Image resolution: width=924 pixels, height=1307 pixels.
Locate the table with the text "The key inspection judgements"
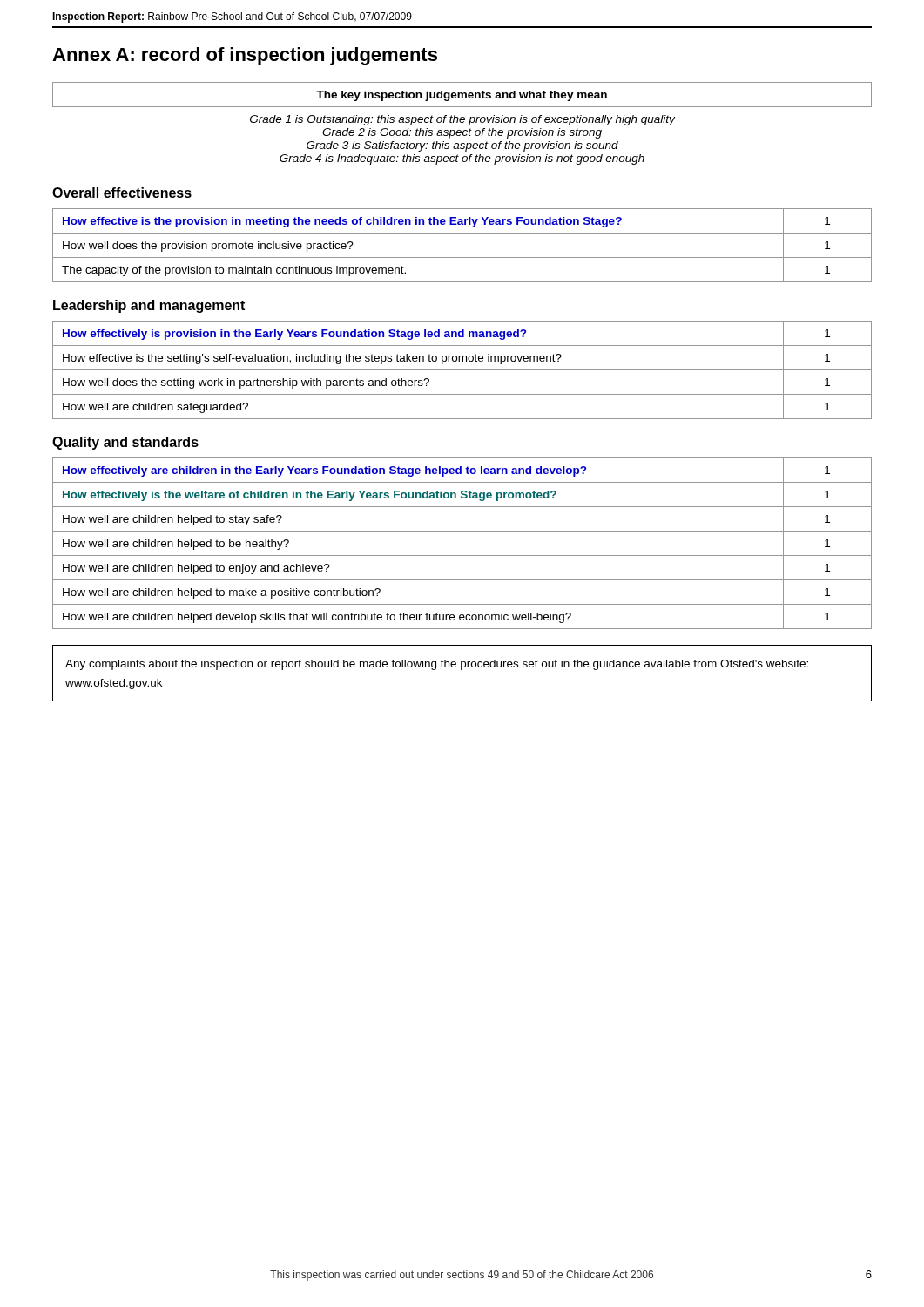(x=462, y=126)
